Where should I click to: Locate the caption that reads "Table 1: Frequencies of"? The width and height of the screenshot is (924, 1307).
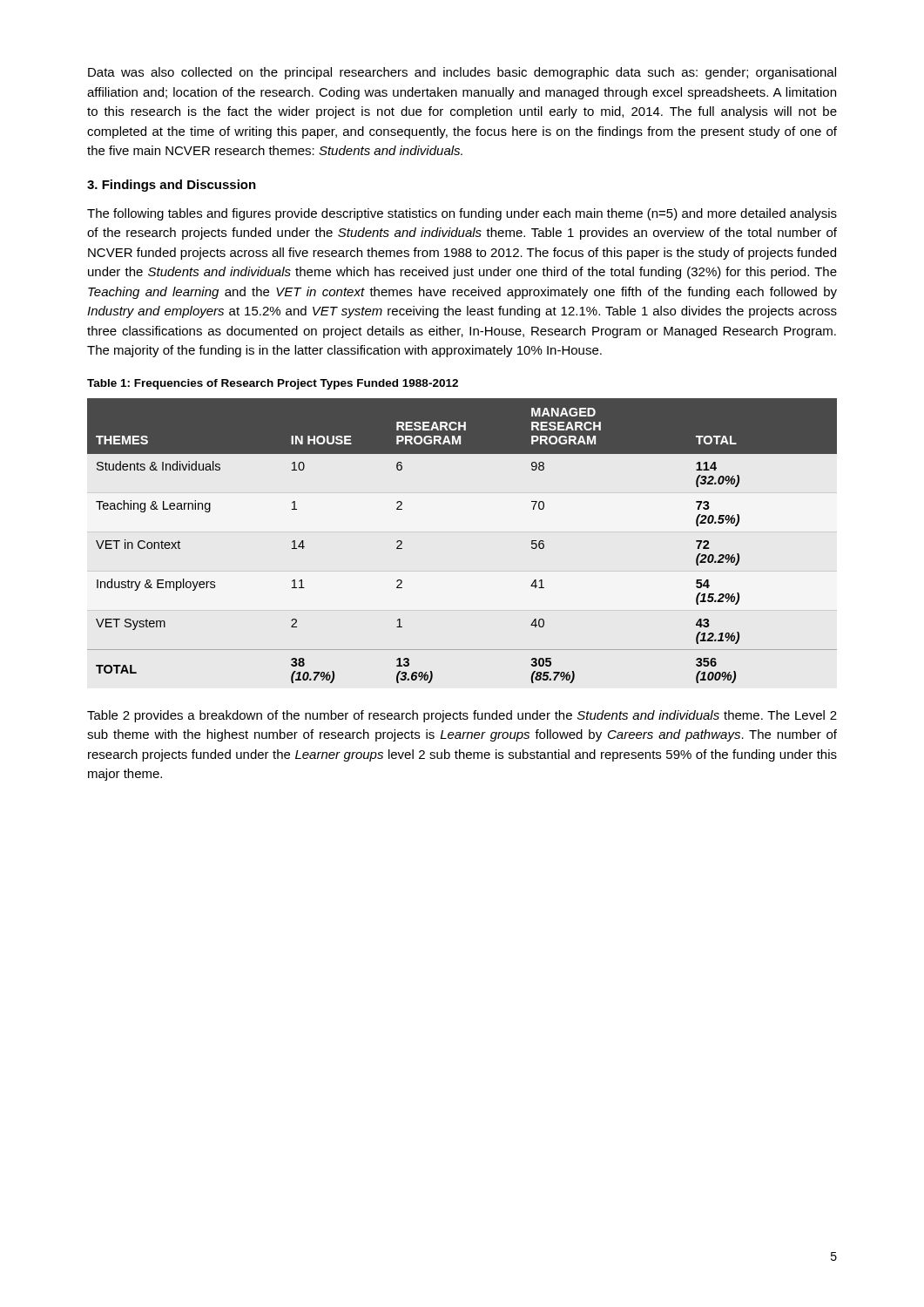click(273, 383)
